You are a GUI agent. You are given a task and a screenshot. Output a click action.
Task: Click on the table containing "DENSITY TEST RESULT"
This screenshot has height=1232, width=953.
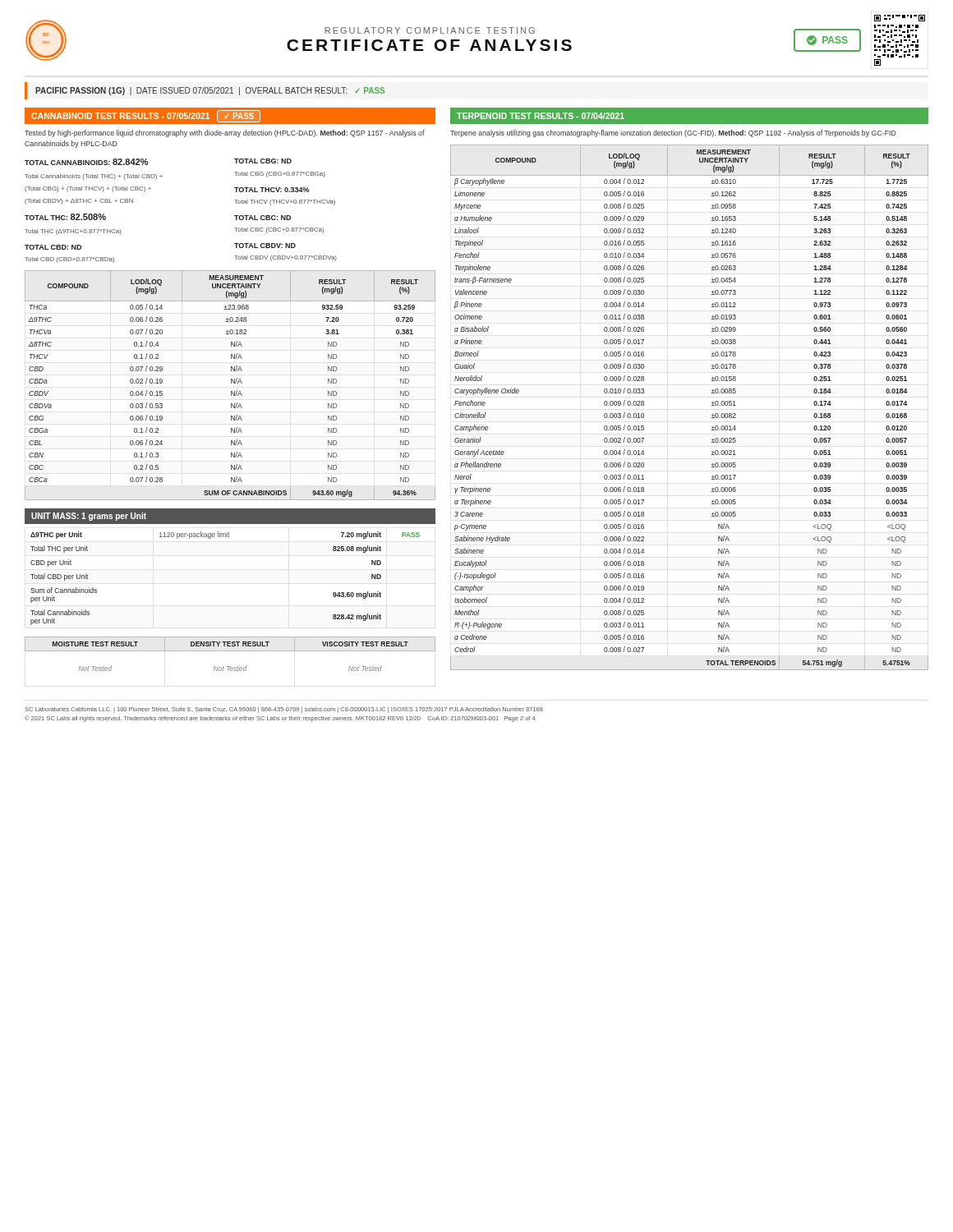(x=230, y=662)
